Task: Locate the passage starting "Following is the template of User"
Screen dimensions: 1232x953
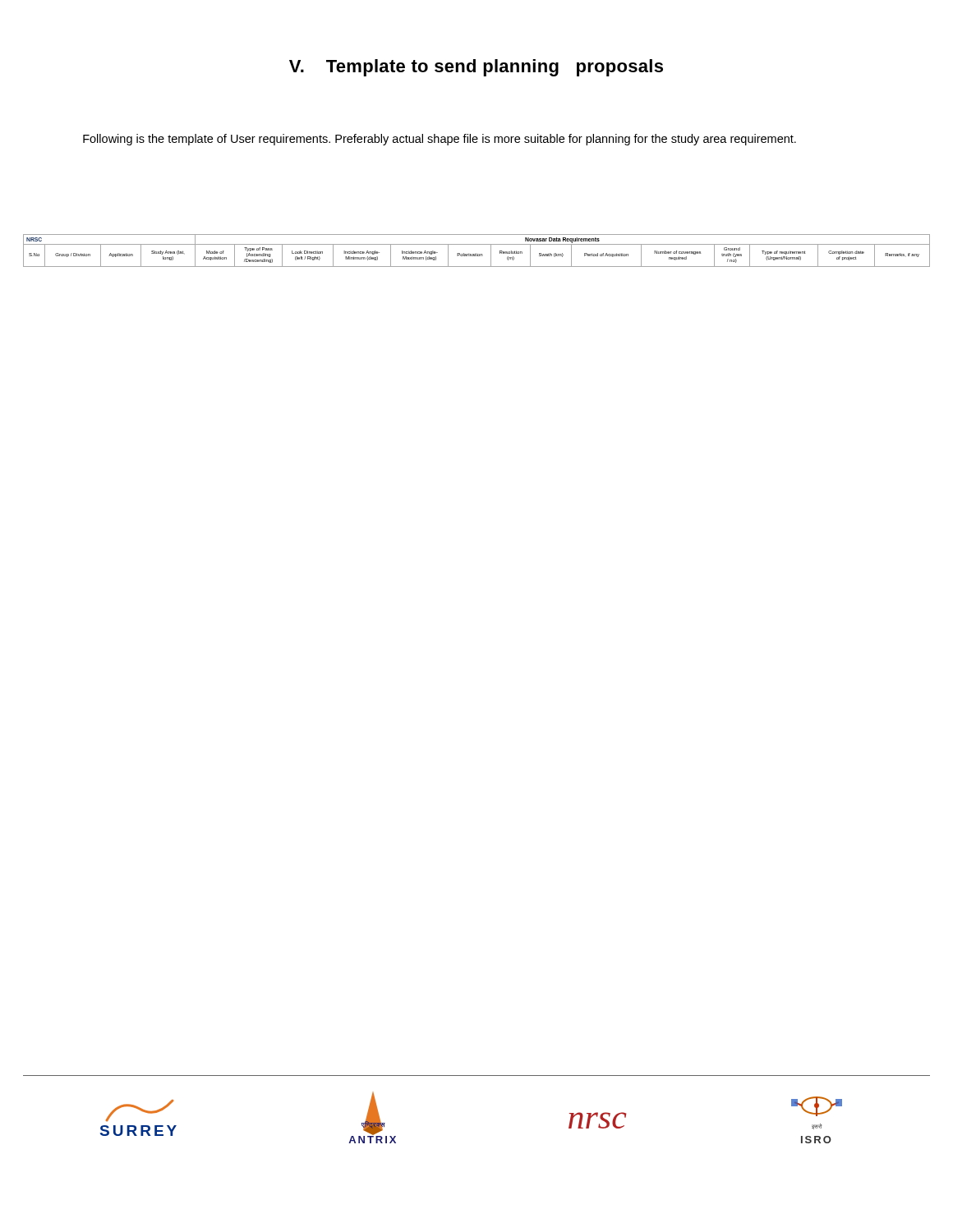Action: [x=428, y=139]
